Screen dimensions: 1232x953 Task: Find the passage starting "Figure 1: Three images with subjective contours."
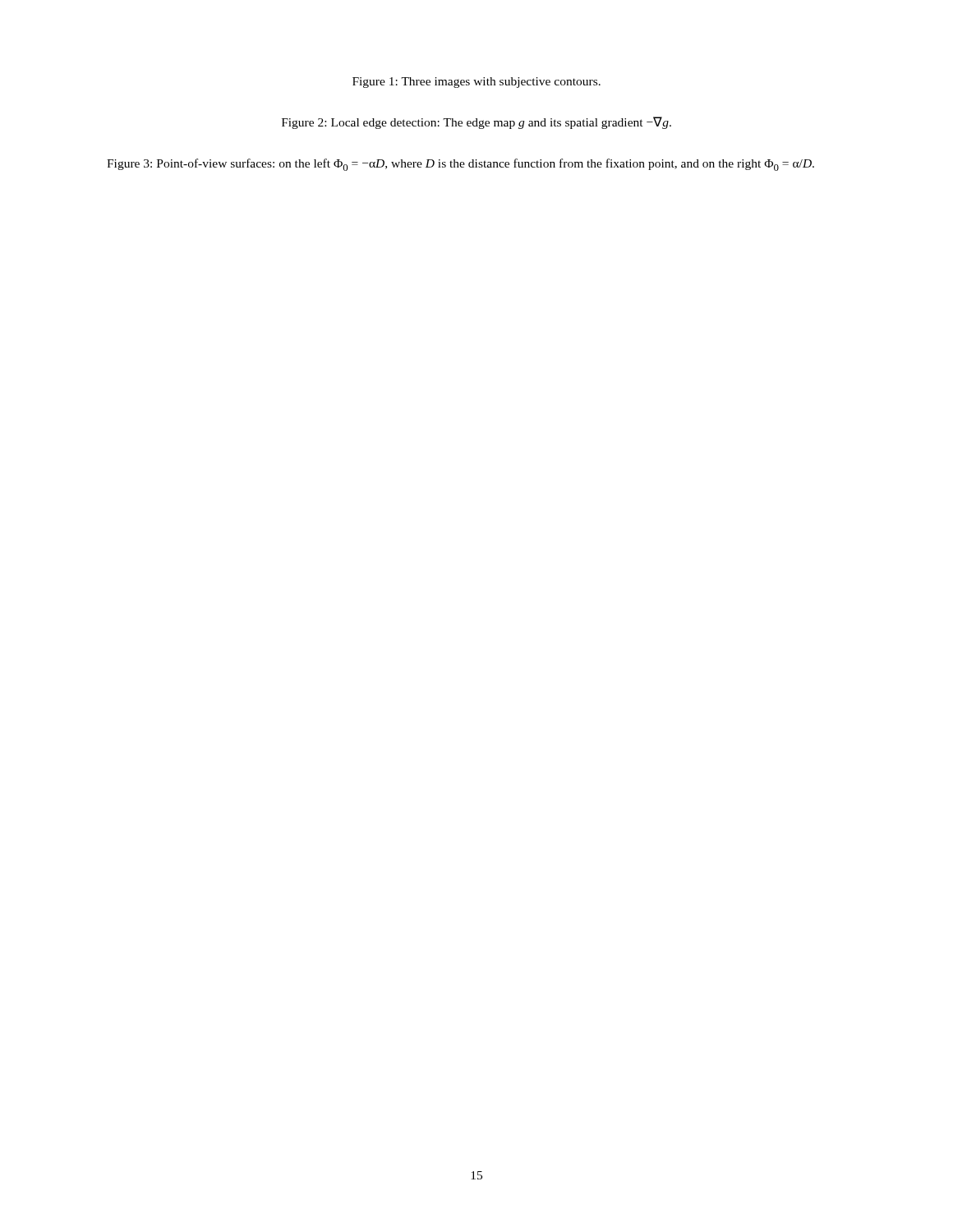pos(476,81)
